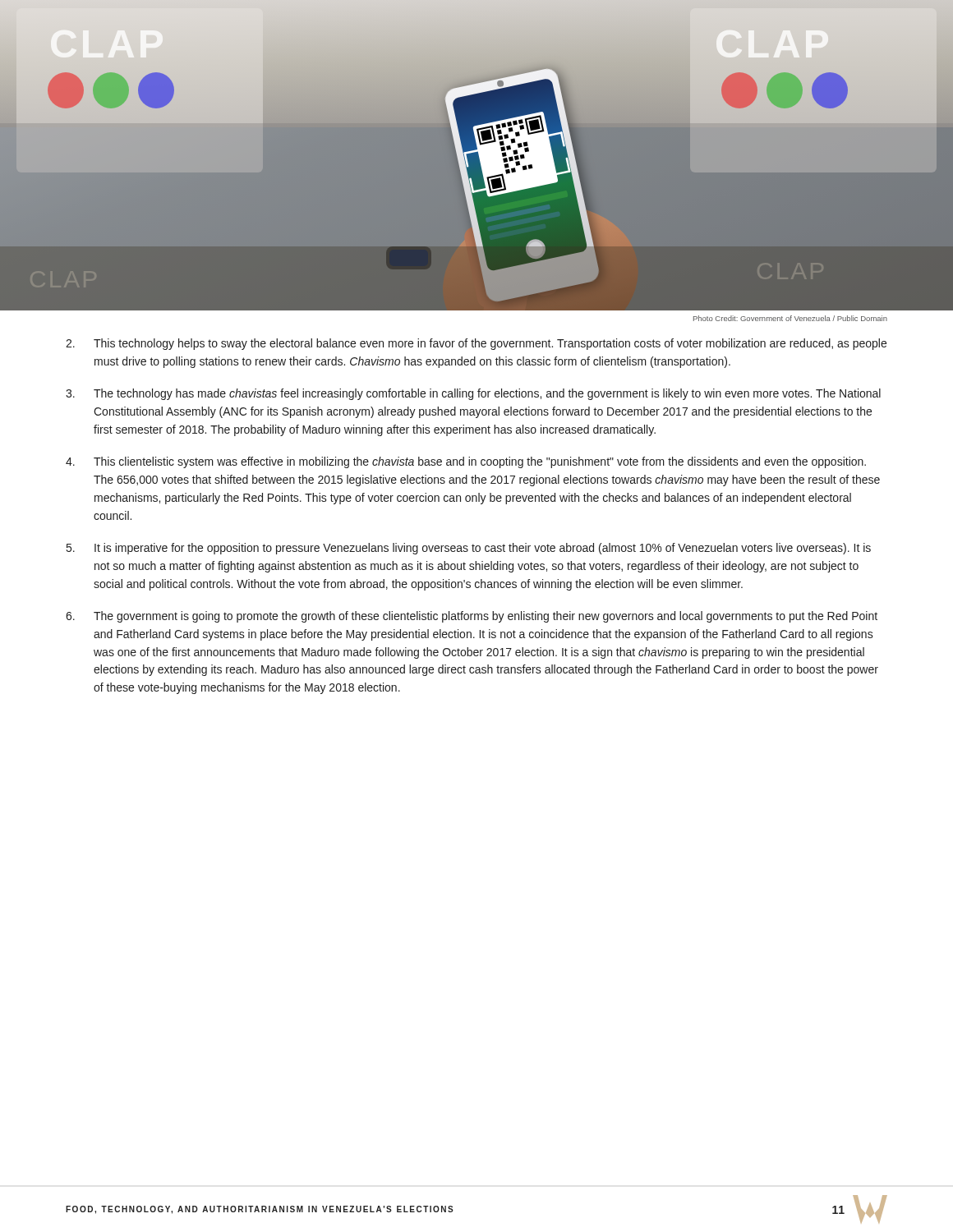The height and width of the screenshot is (1232, 953).
Task: Locate the passage starting "3. The technology has made"
Action: [x=476, y=412]
